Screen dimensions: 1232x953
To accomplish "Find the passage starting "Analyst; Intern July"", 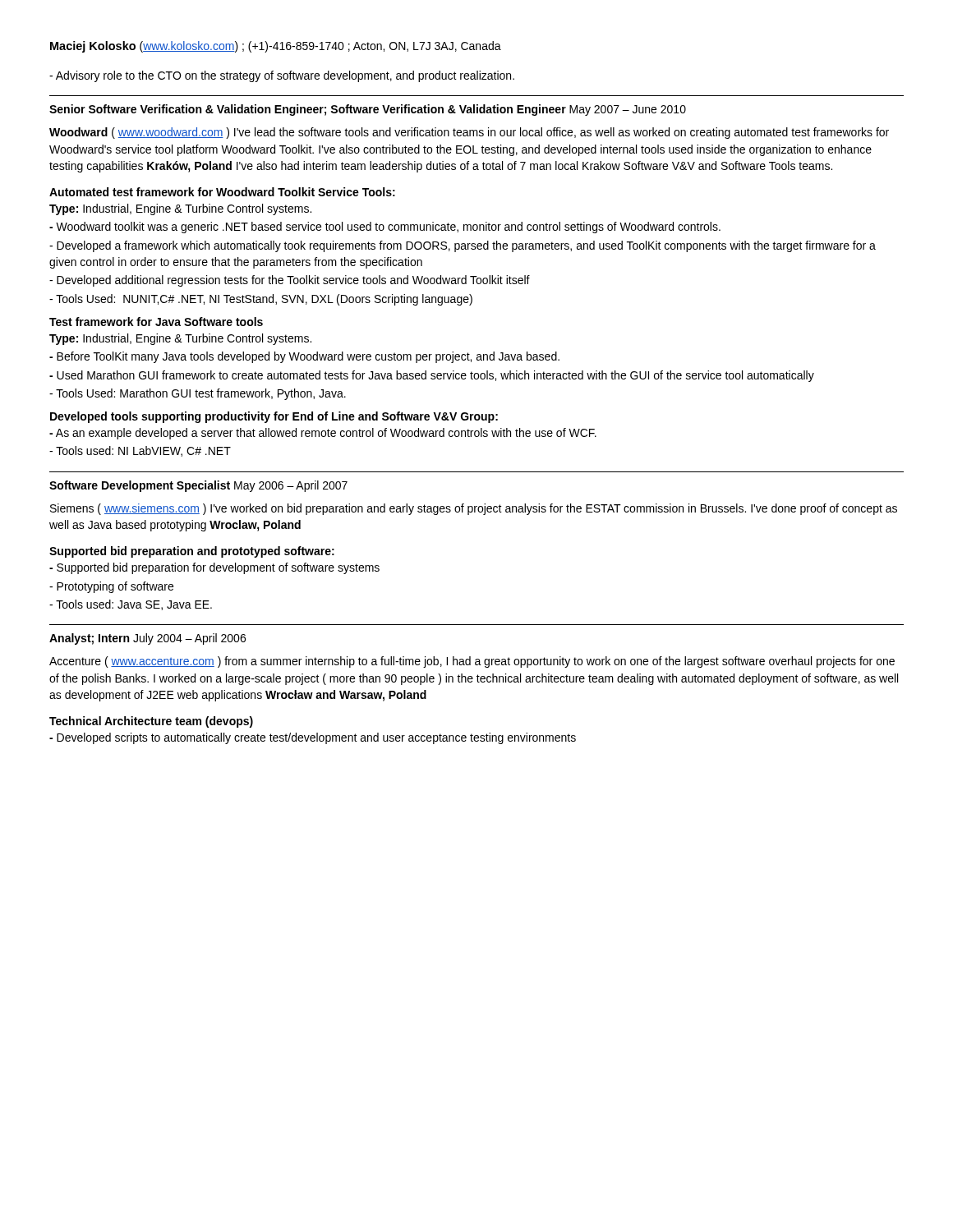I will [148, 638].
